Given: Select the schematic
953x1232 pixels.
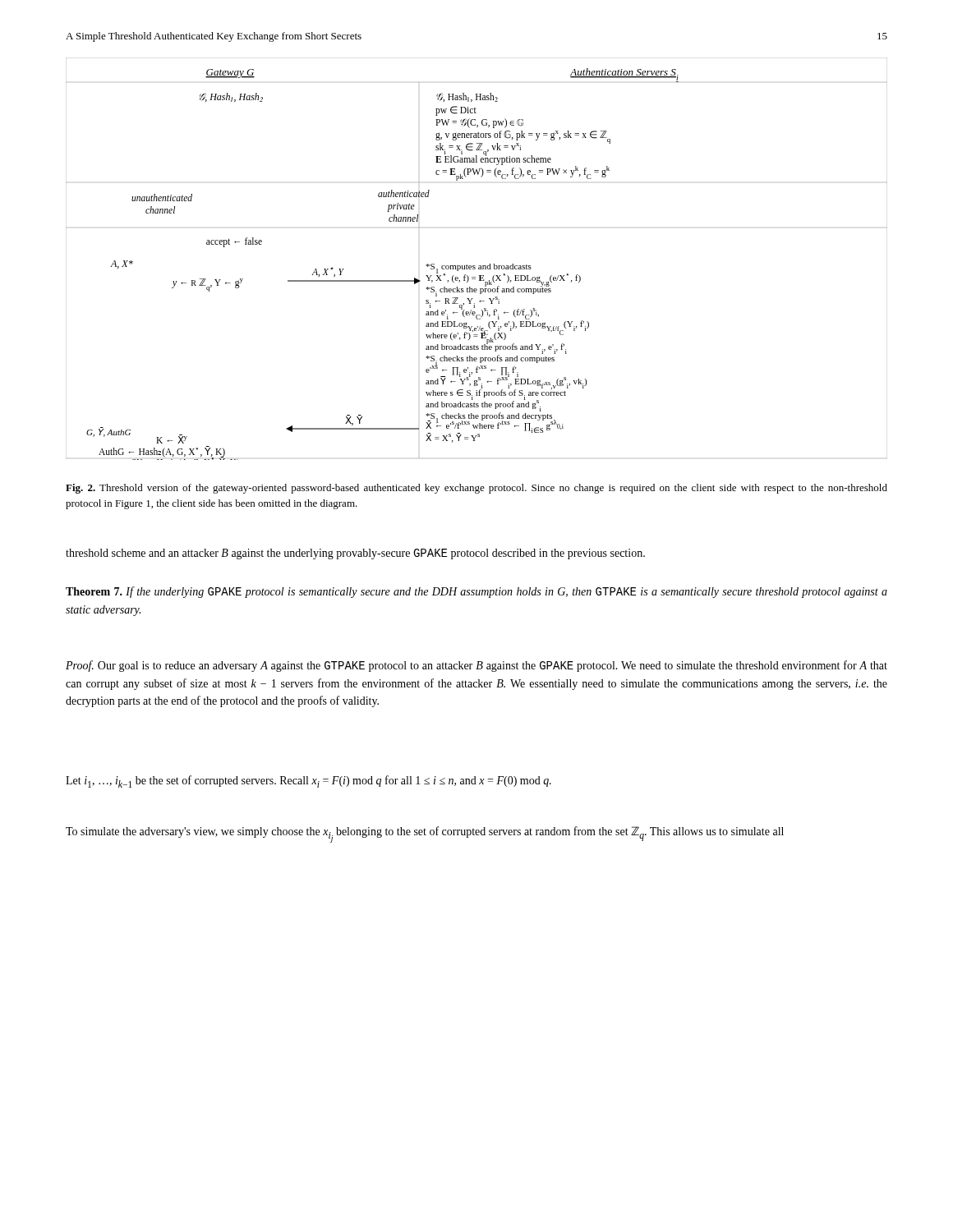Looking at the screenshot, I should click(476, 259).
